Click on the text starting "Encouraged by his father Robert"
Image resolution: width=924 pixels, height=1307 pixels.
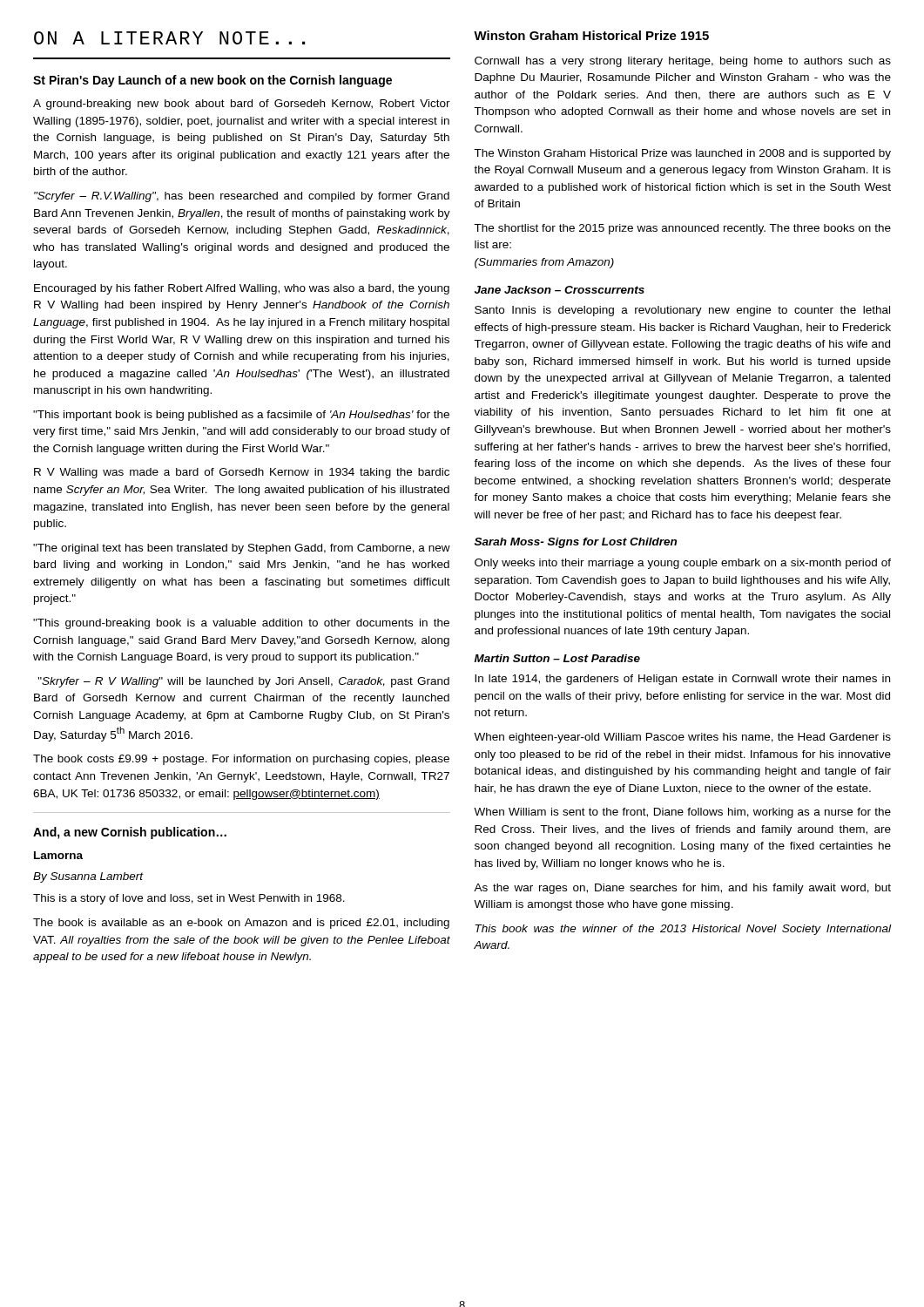tap(241, 339)
